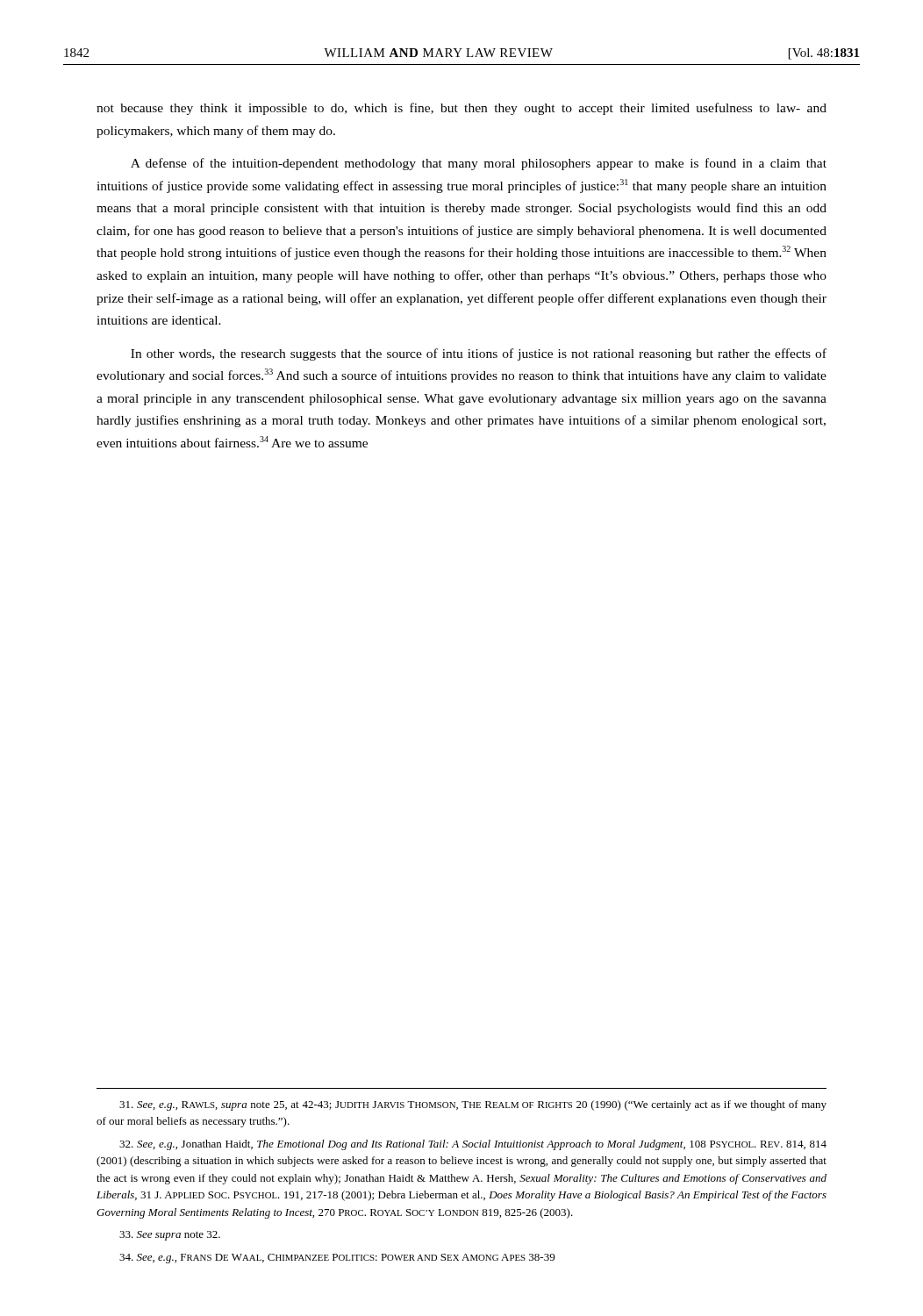The height and width of the screenshot is (1316, 923).
Task: Locate the block of text that opens with "not because they think it impossible"
Action: pos(462,119)
